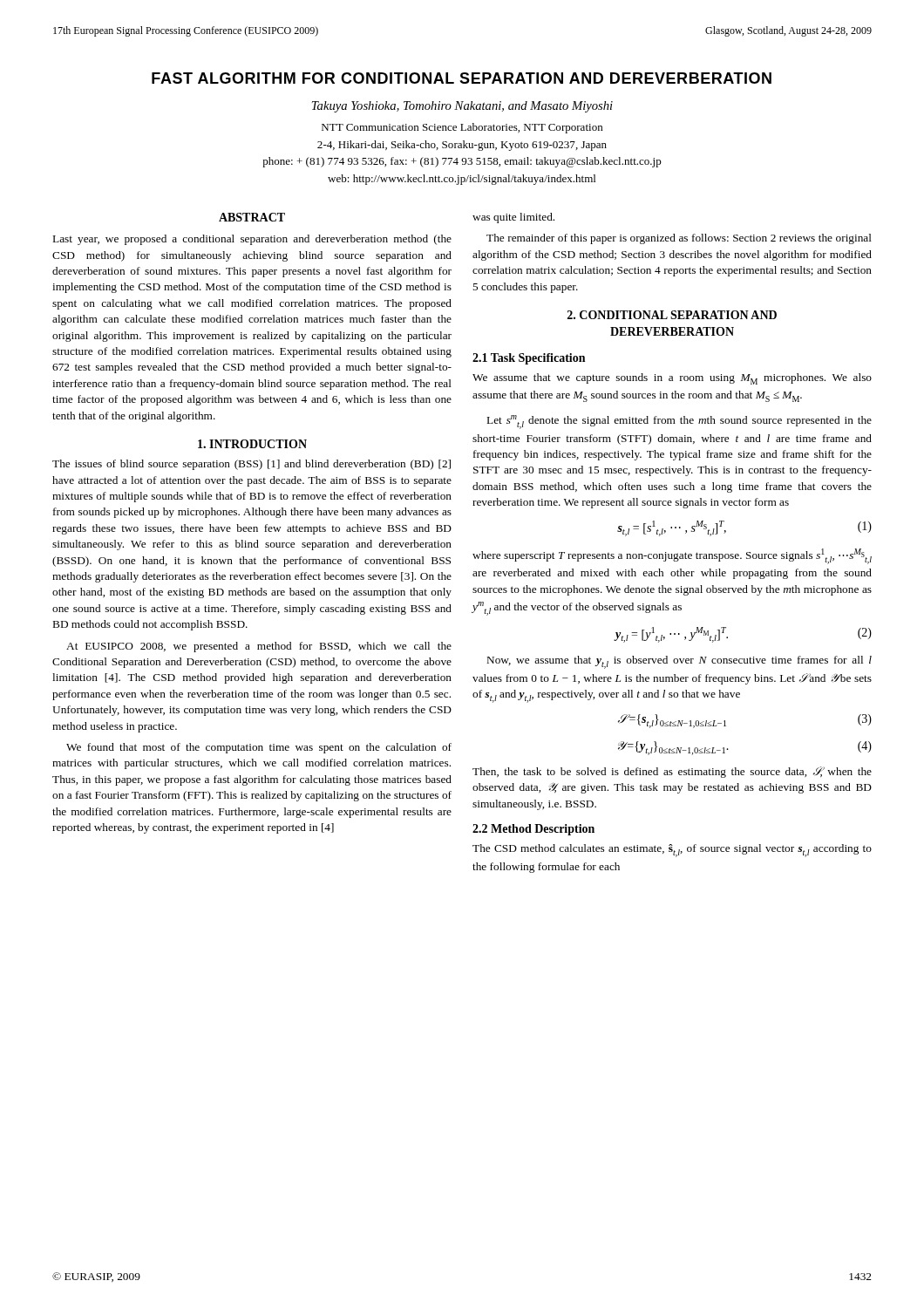Select the text starting "2. CONDITIONAL SEPARATION ANDDEREVERBERATION"

click(x=672, y=324)
